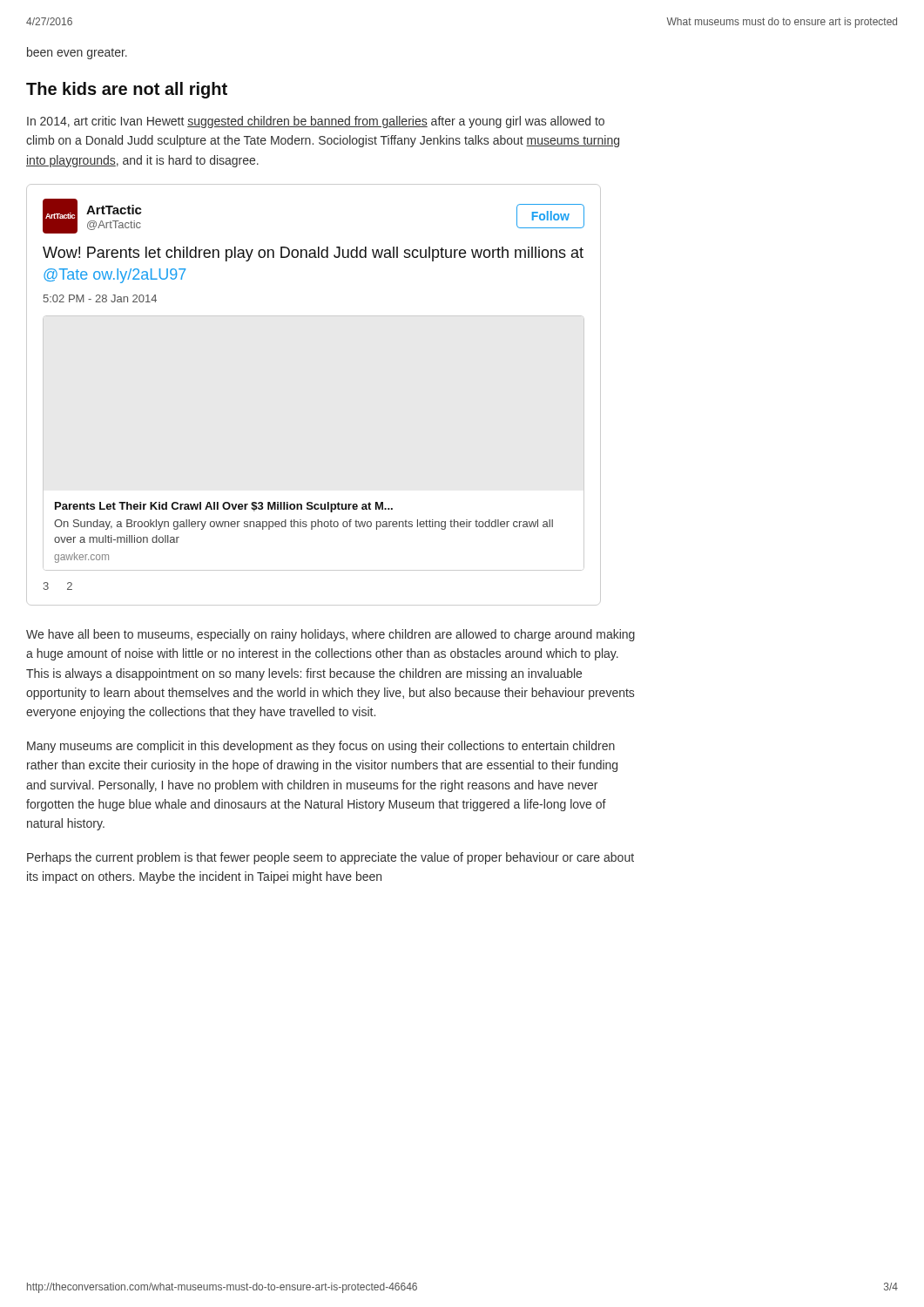
Task: Locate the block of text that opens with "We have all been to museums, especially"
Action: 331,673
